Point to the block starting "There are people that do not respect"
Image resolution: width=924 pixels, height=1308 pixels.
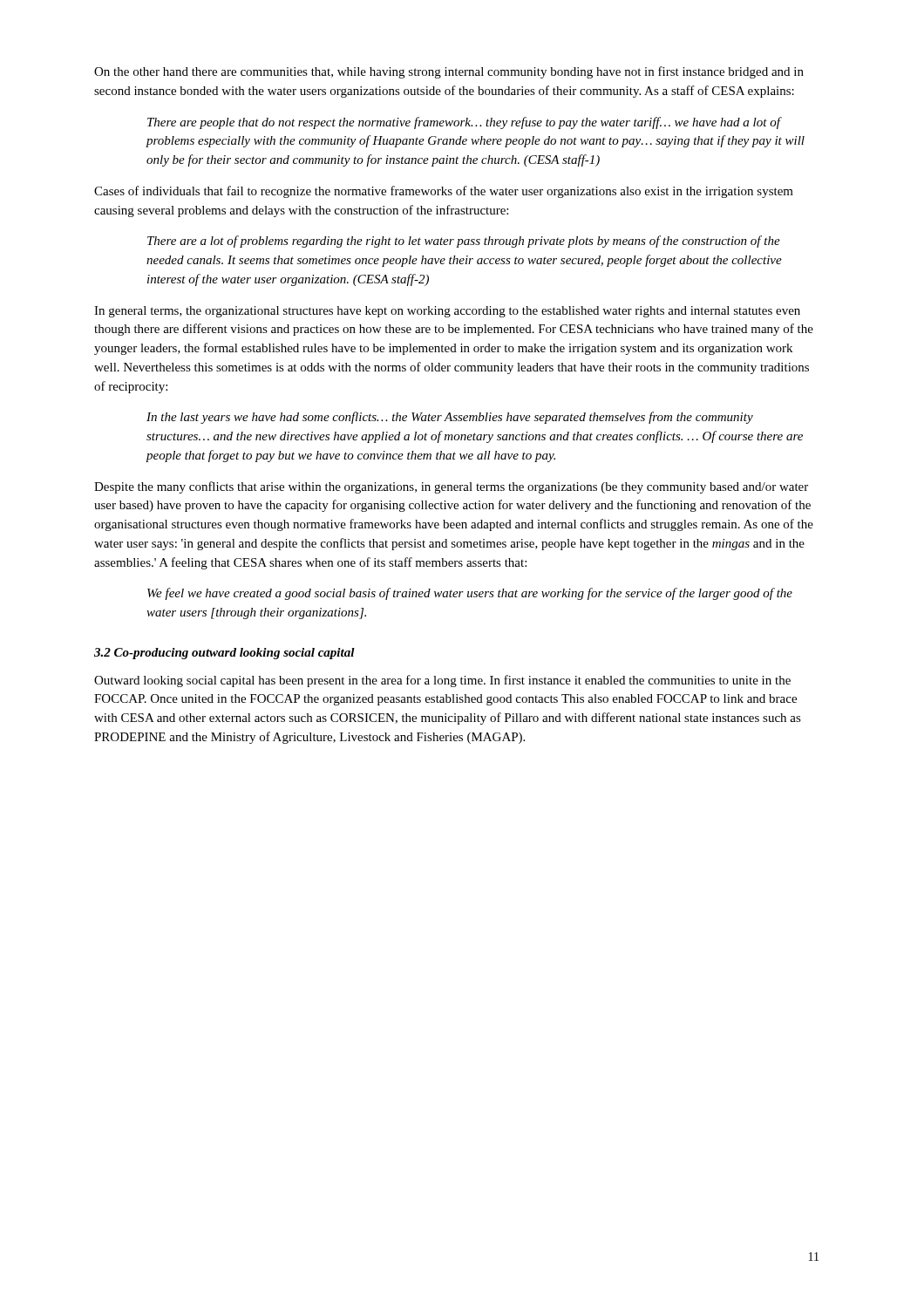click(x=476, y=141)
